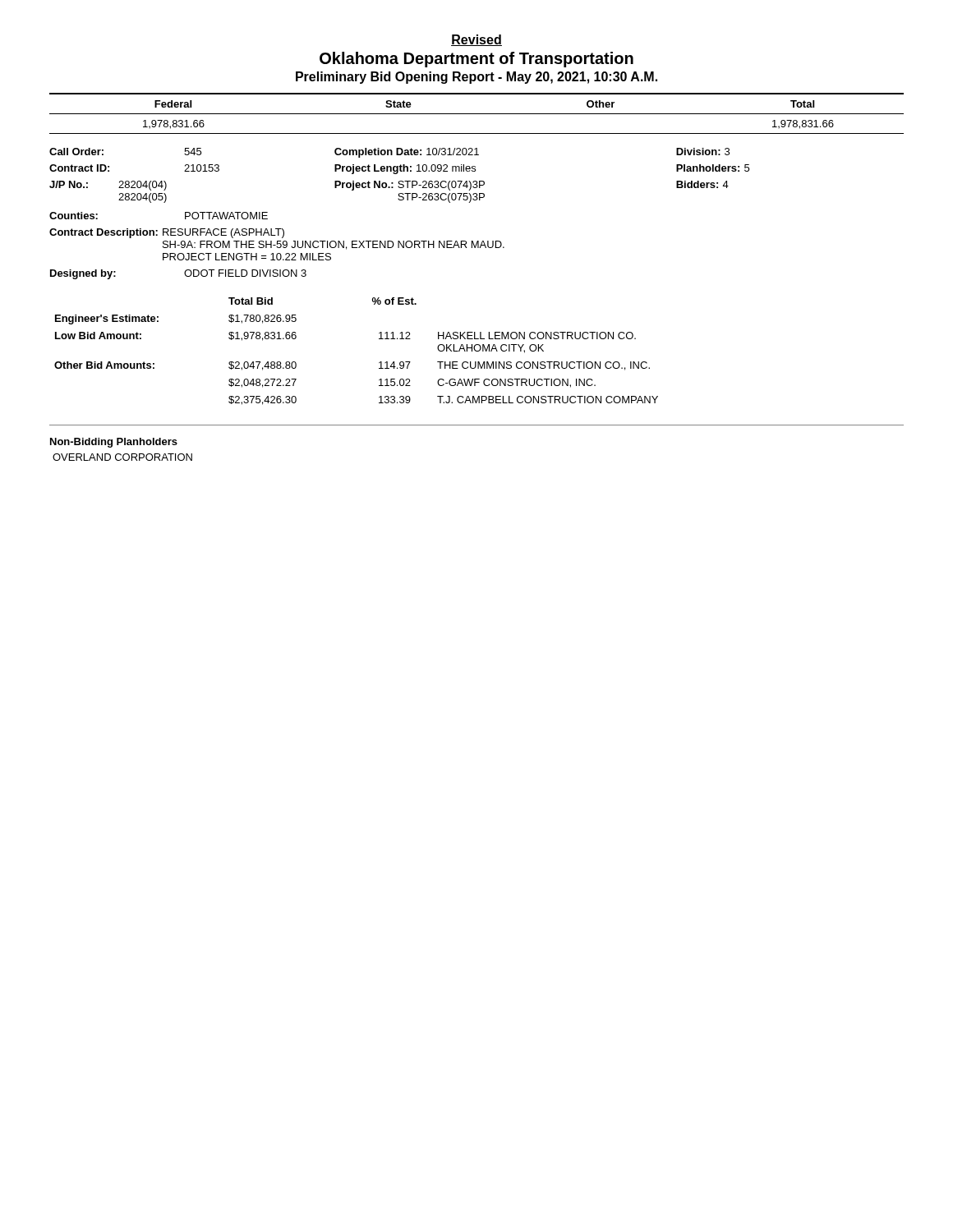Locate the text block that says "J/P No.: 28204(04)28204(05) Project No.:"
This screenshot has width=953, height=1232.
476,191
